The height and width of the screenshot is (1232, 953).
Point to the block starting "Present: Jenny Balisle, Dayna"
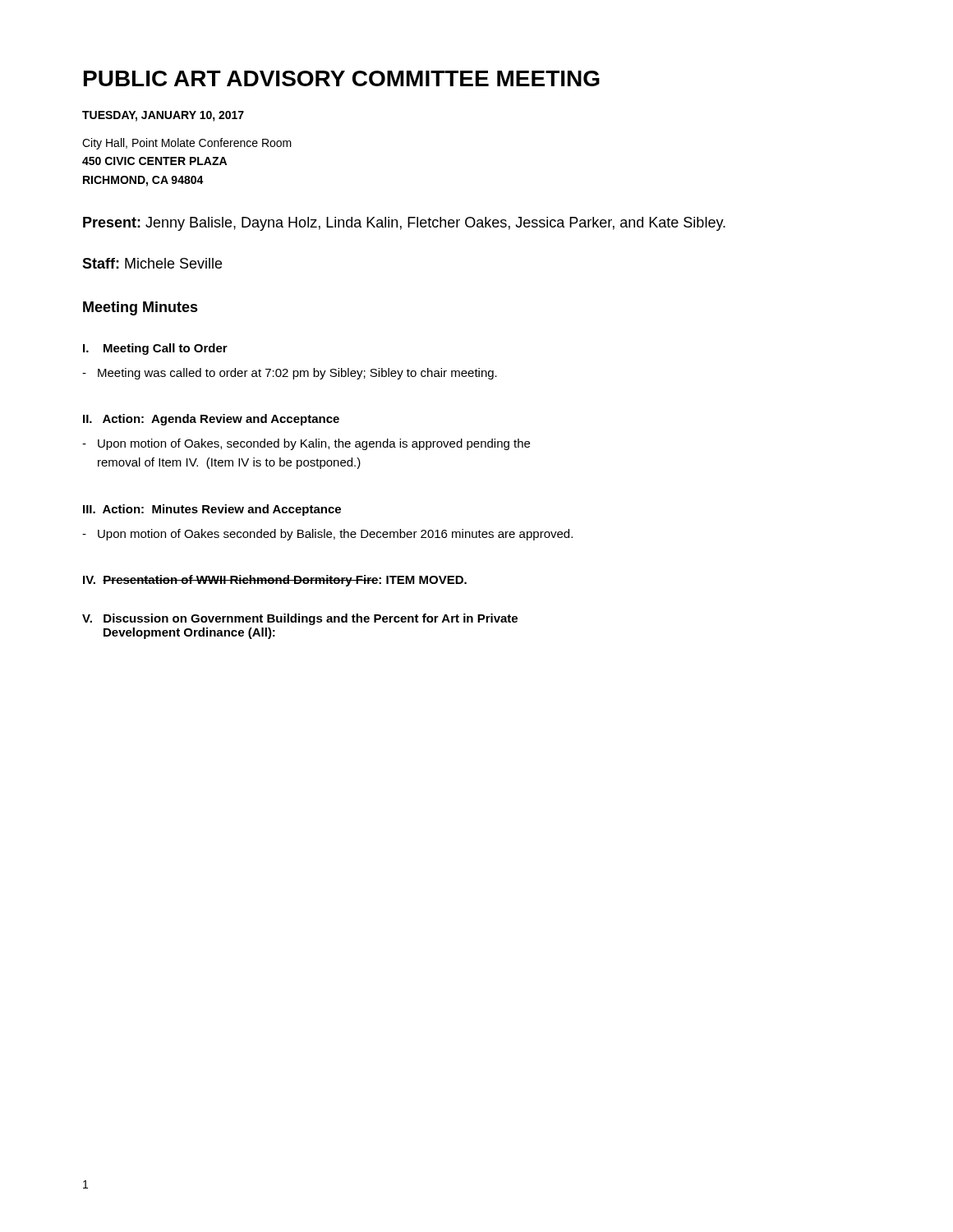pos(404,223)
